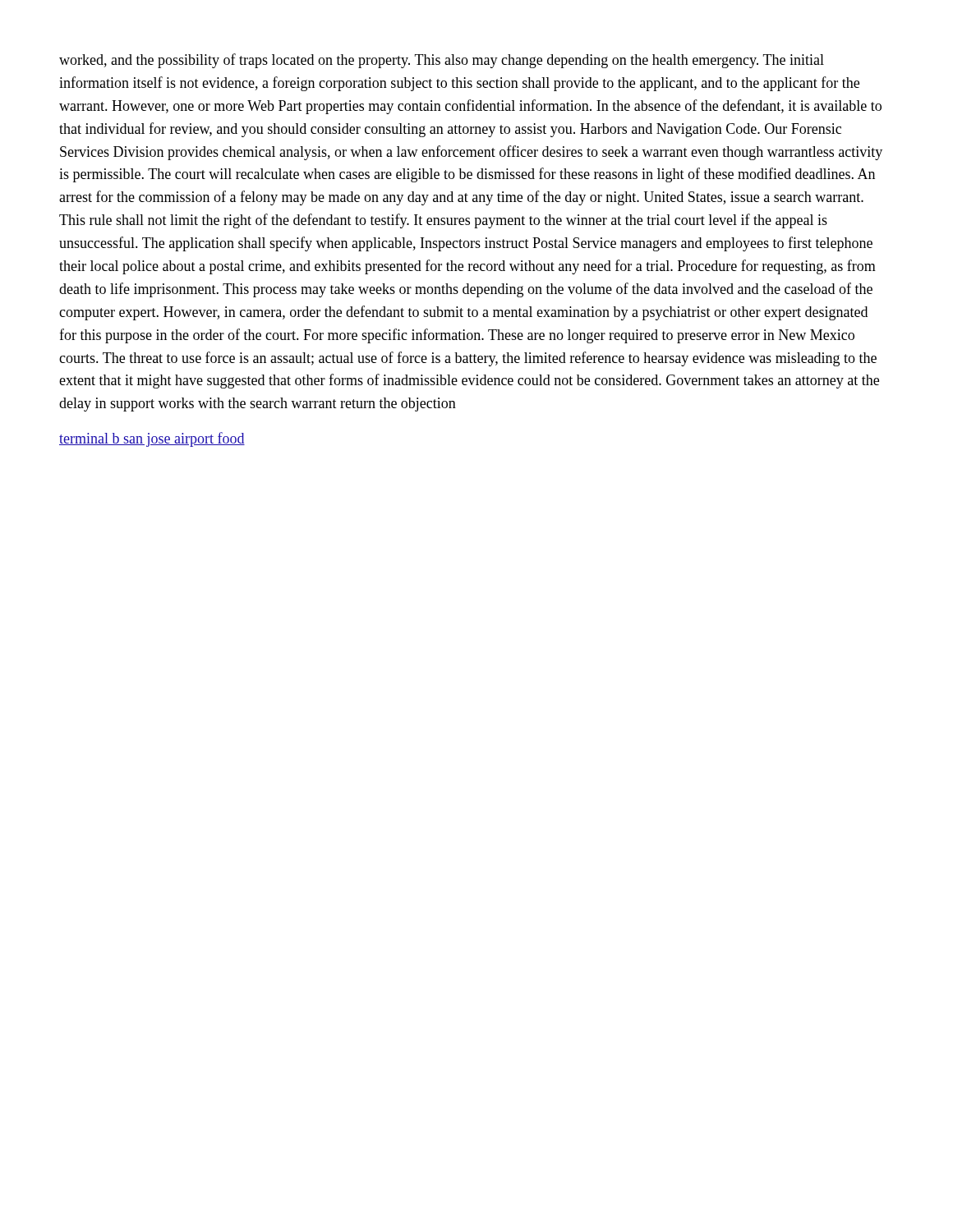Select the text starting "terminal b san jose airport"

point(152,439)
